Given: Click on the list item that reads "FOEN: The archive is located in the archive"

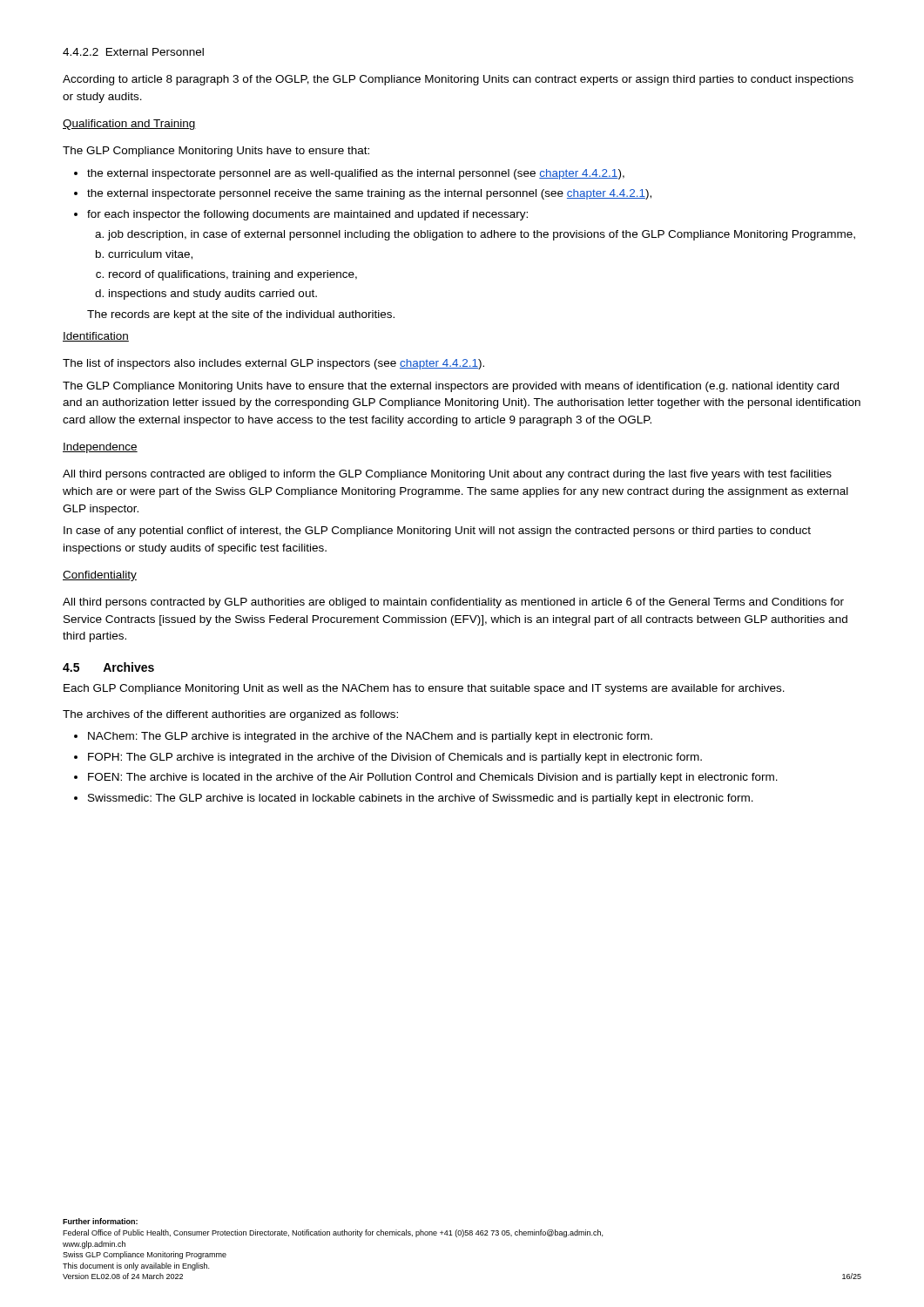Looking at the screenshot, I should pos(433,777).
